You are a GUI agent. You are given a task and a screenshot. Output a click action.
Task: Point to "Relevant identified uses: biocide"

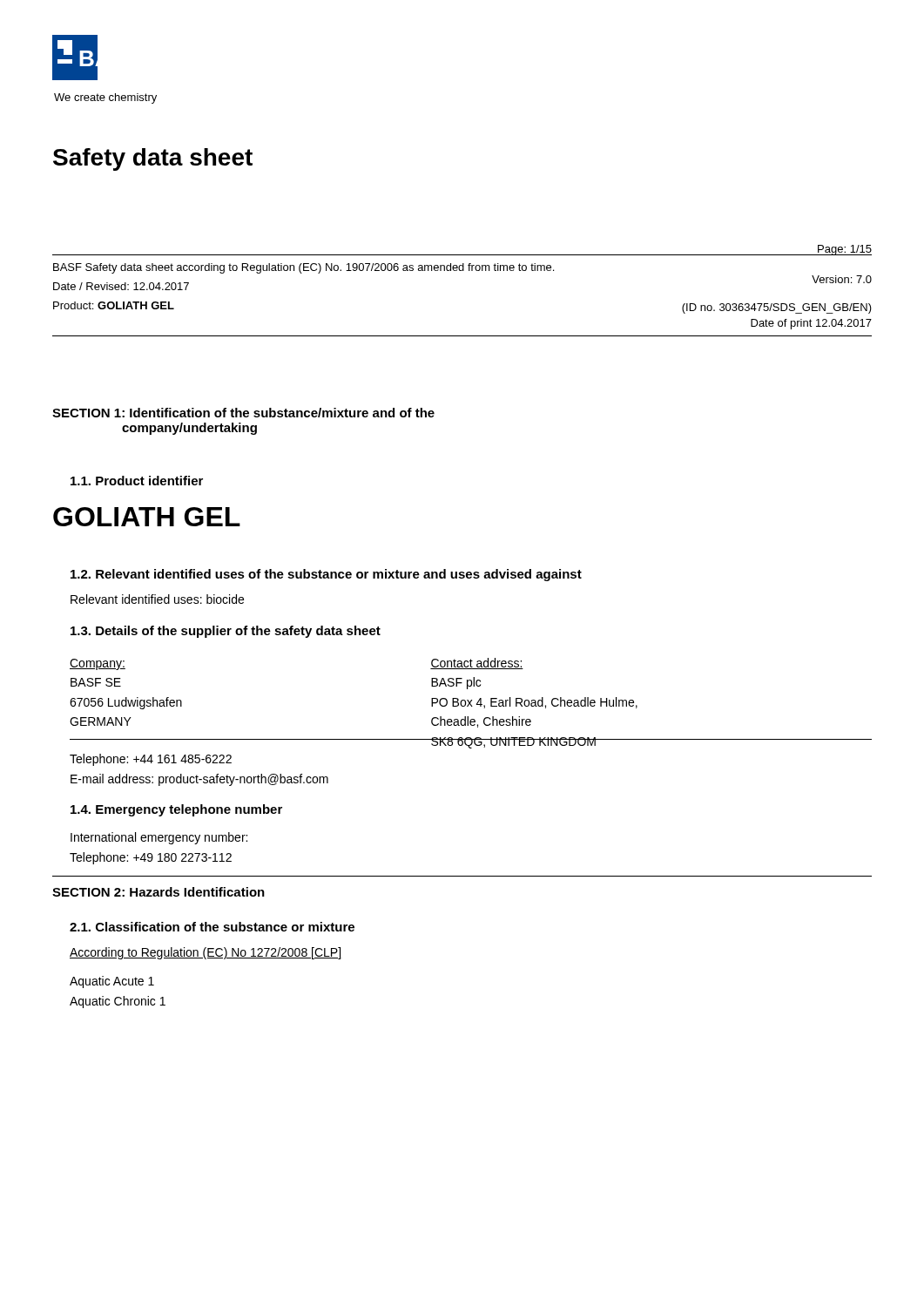click(x=157, y=599)
